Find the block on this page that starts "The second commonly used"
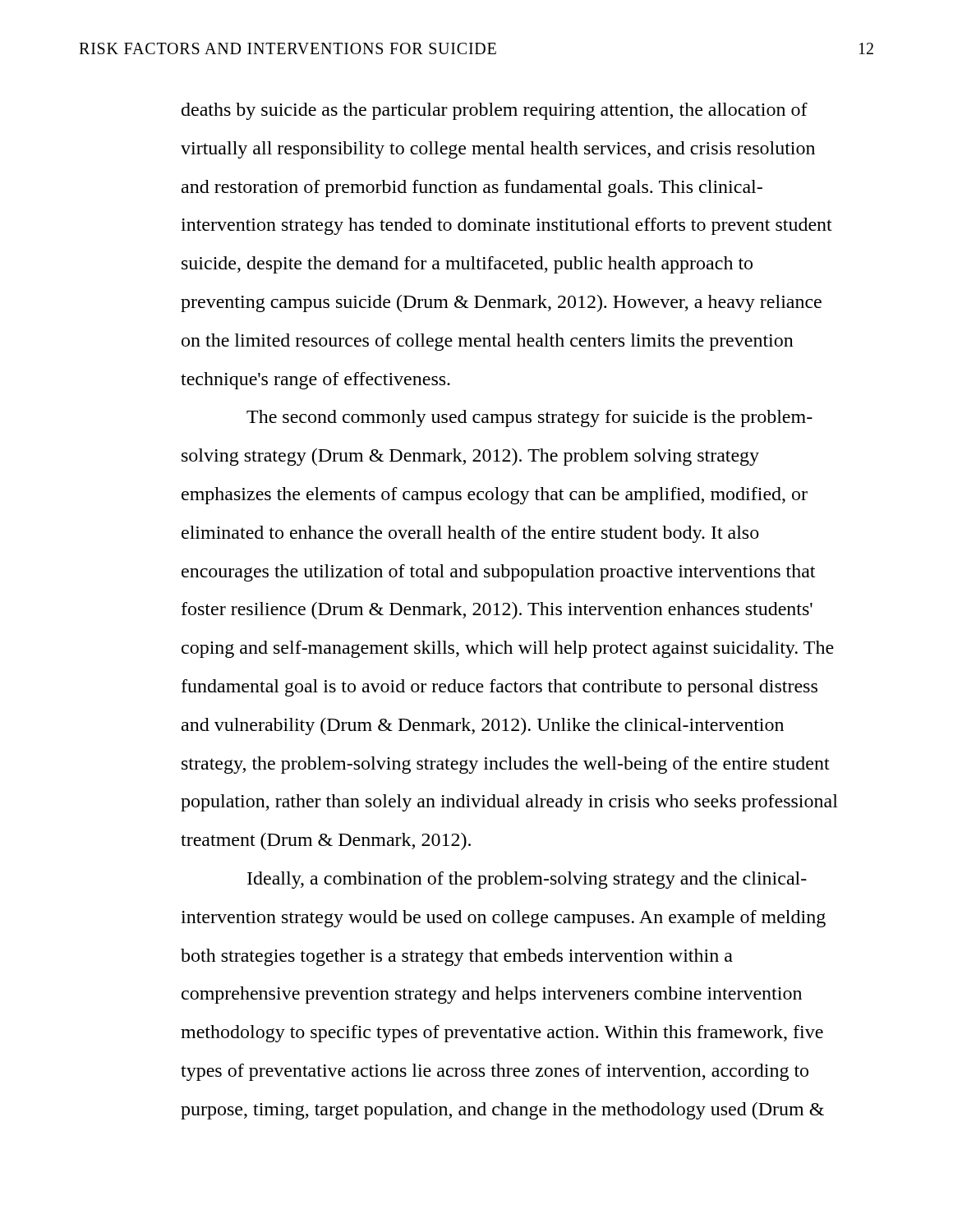 [x=509, y=628]
